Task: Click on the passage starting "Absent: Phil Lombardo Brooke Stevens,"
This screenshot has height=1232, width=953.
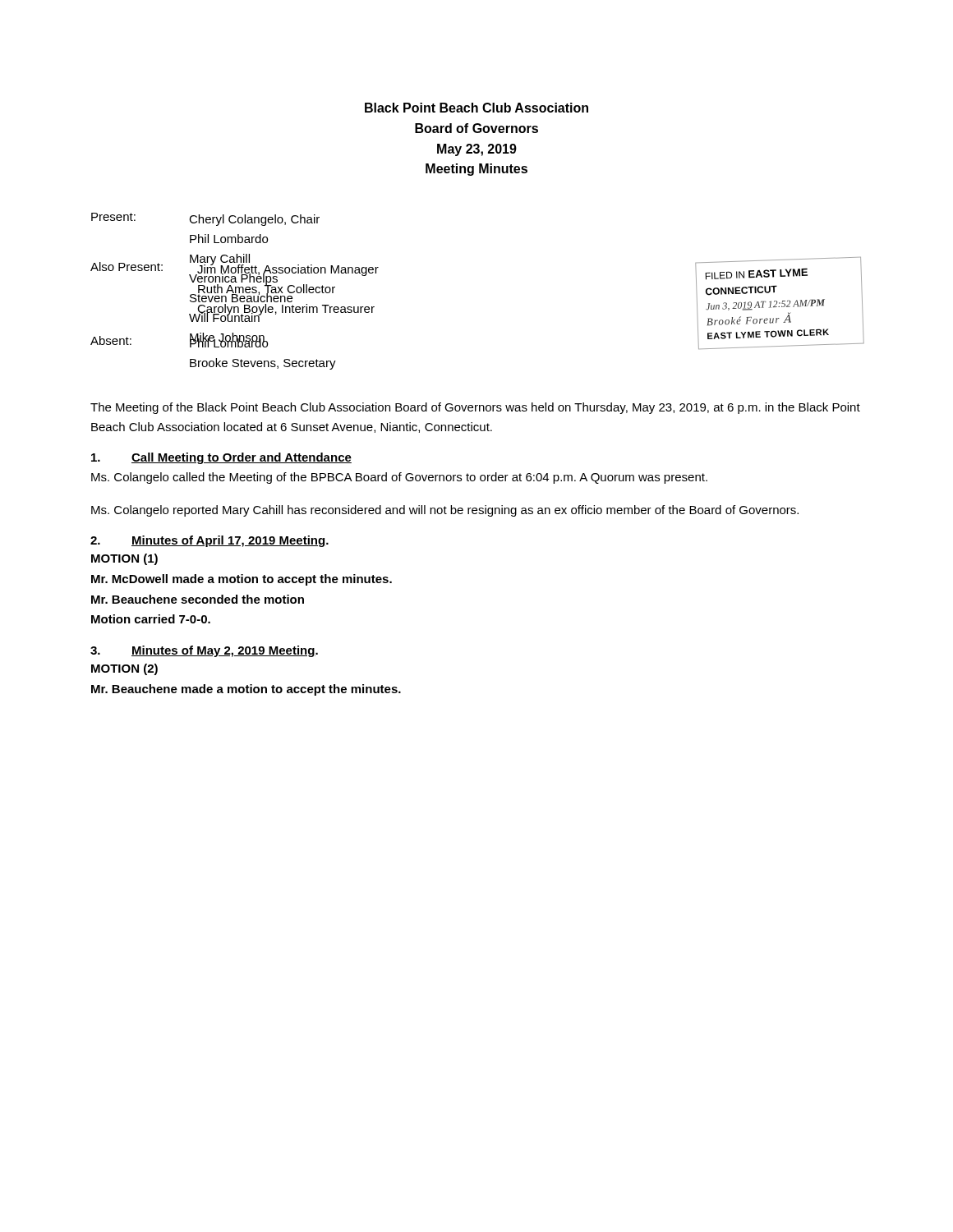Action: [x=108, y=341]
